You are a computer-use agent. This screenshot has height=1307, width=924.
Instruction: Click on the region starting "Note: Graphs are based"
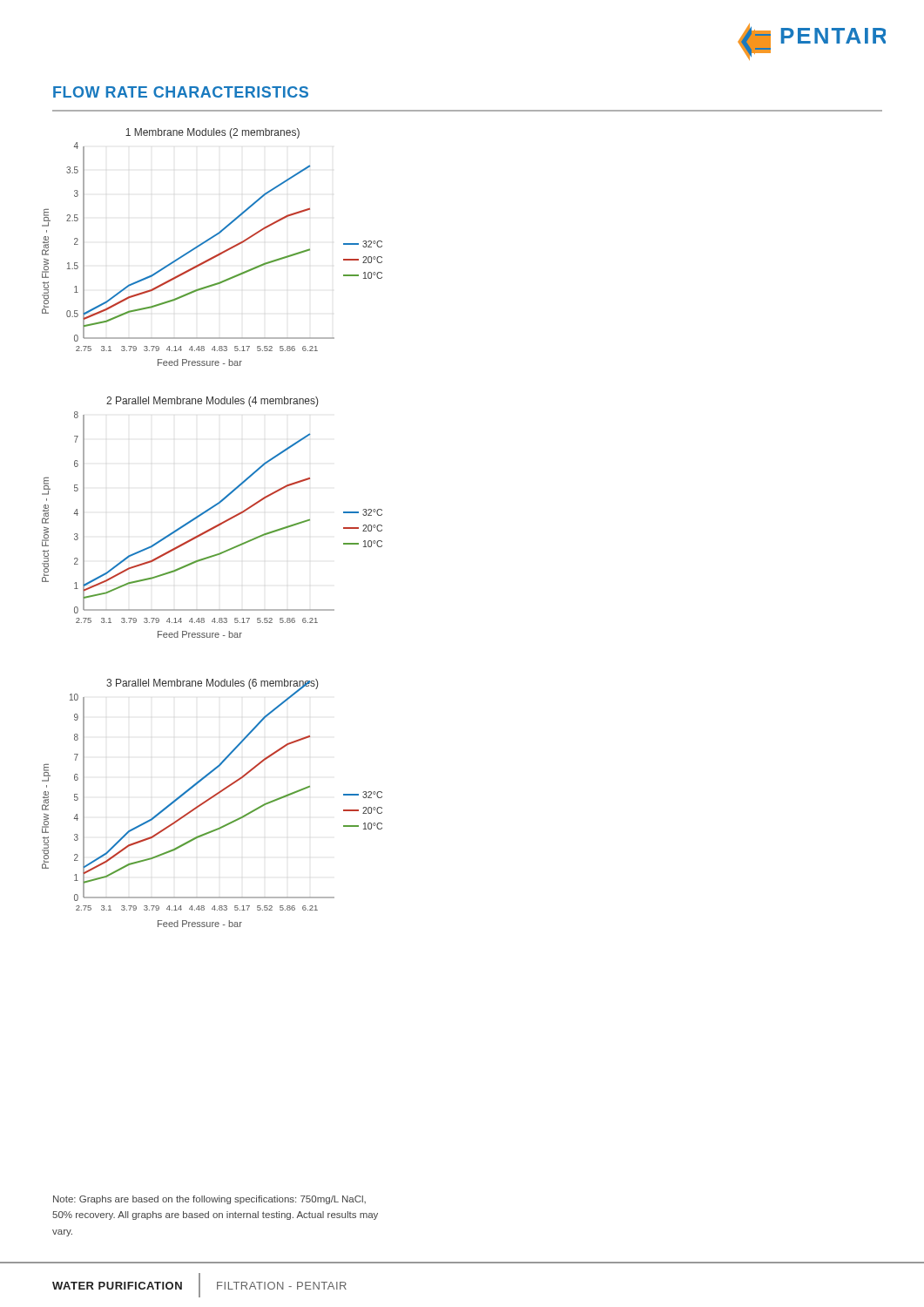tap(215, 1215)
